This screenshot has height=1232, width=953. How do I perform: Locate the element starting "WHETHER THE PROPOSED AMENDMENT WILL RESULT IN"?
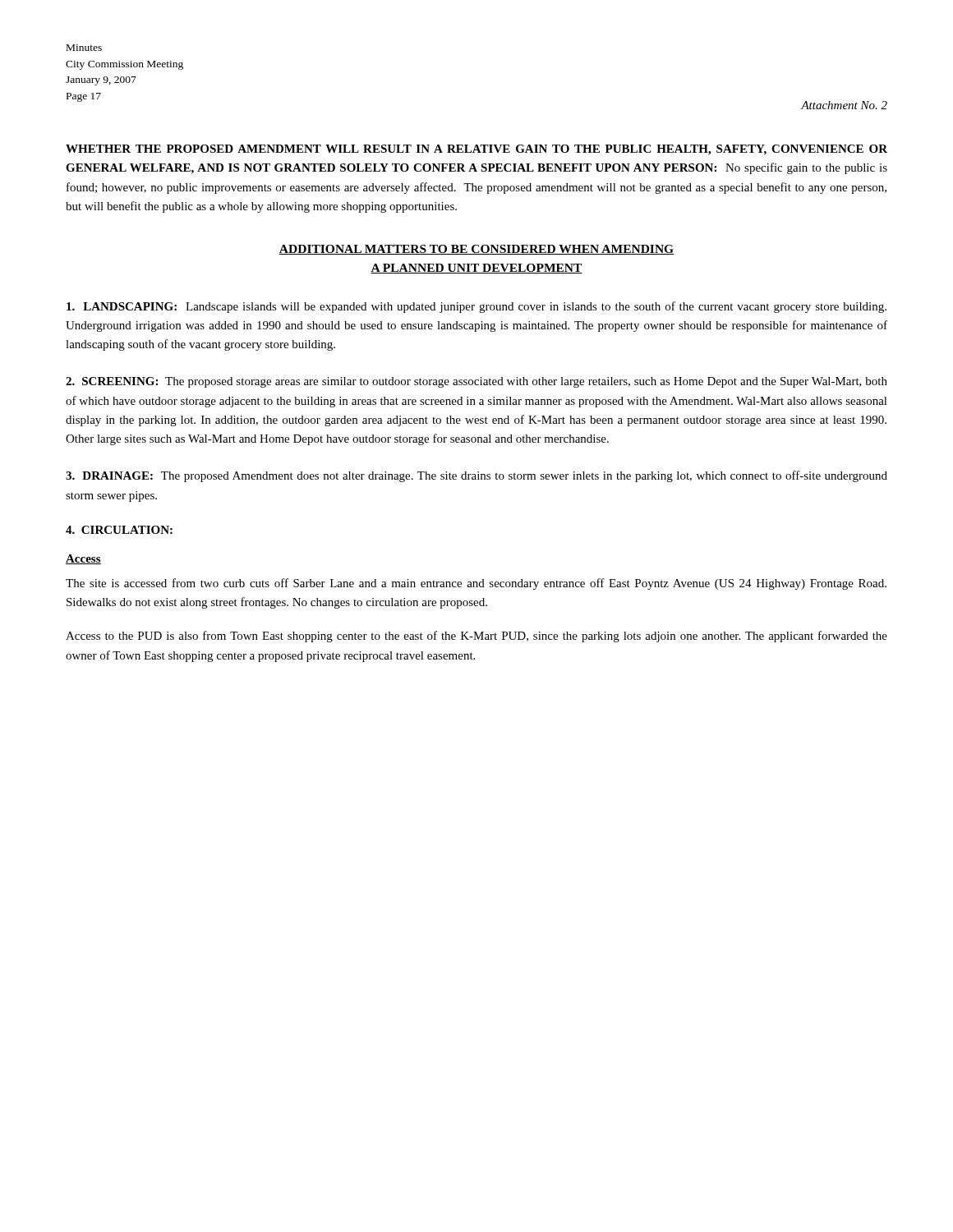point(476,177)
